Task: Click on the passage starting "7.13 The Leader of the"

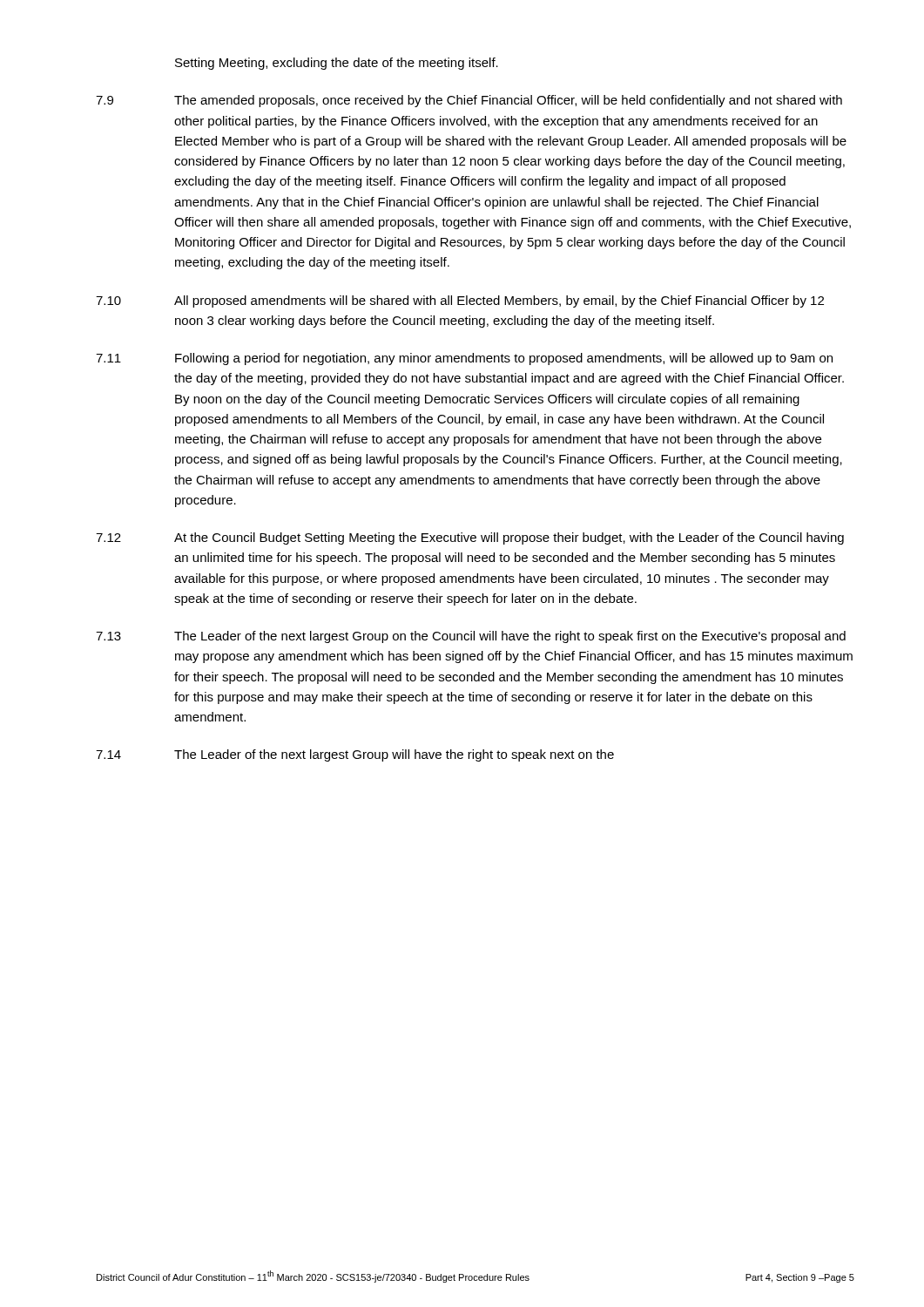Action: click(475, 676)
